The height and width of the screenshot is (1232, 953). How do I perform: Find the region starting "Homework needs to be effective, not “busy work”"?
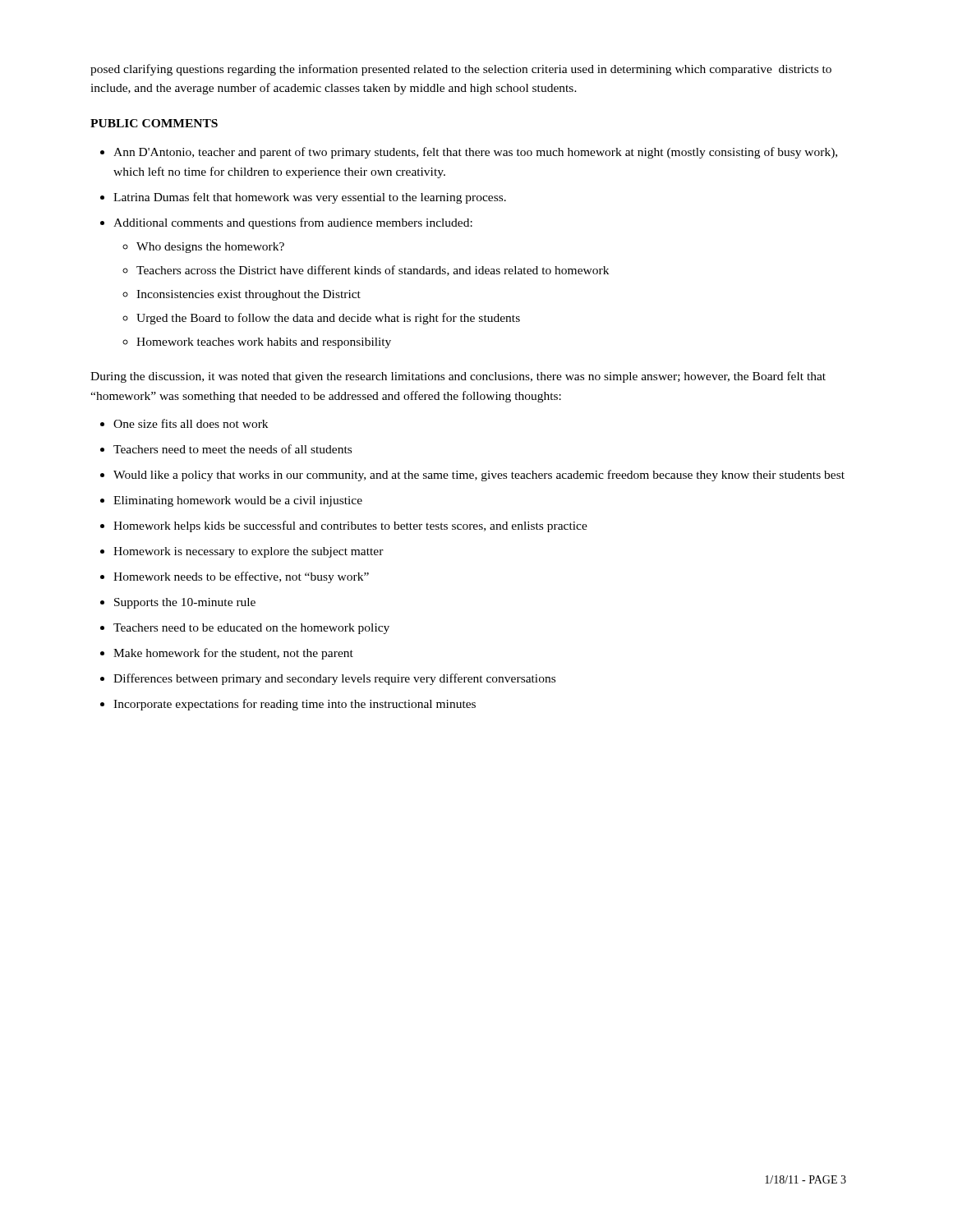coord(241,576)
